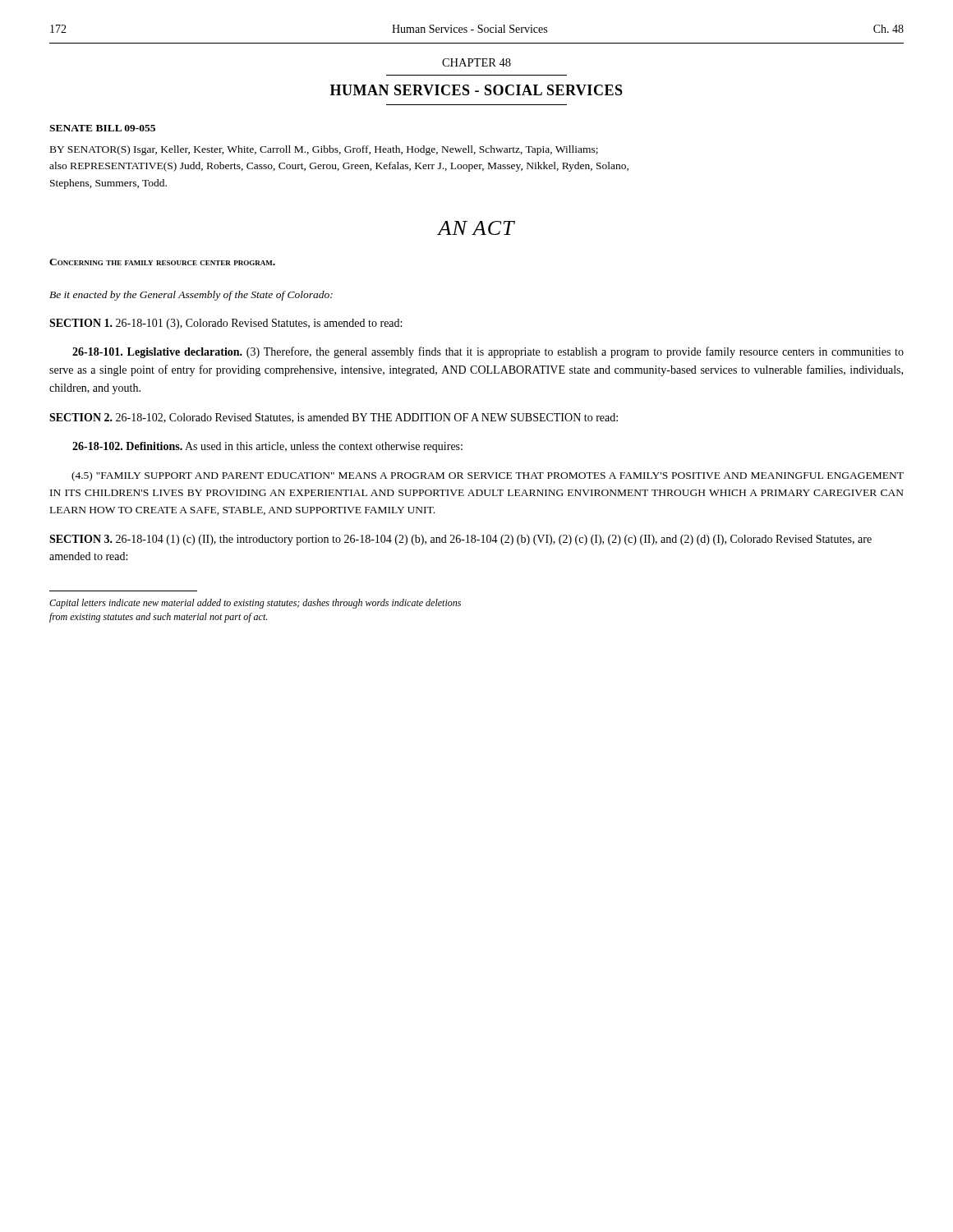The width and height of the screenshot is (953, 1232).
Task: Find the text block that says "26-18-102. Definitions. As"
Action: 268,447
